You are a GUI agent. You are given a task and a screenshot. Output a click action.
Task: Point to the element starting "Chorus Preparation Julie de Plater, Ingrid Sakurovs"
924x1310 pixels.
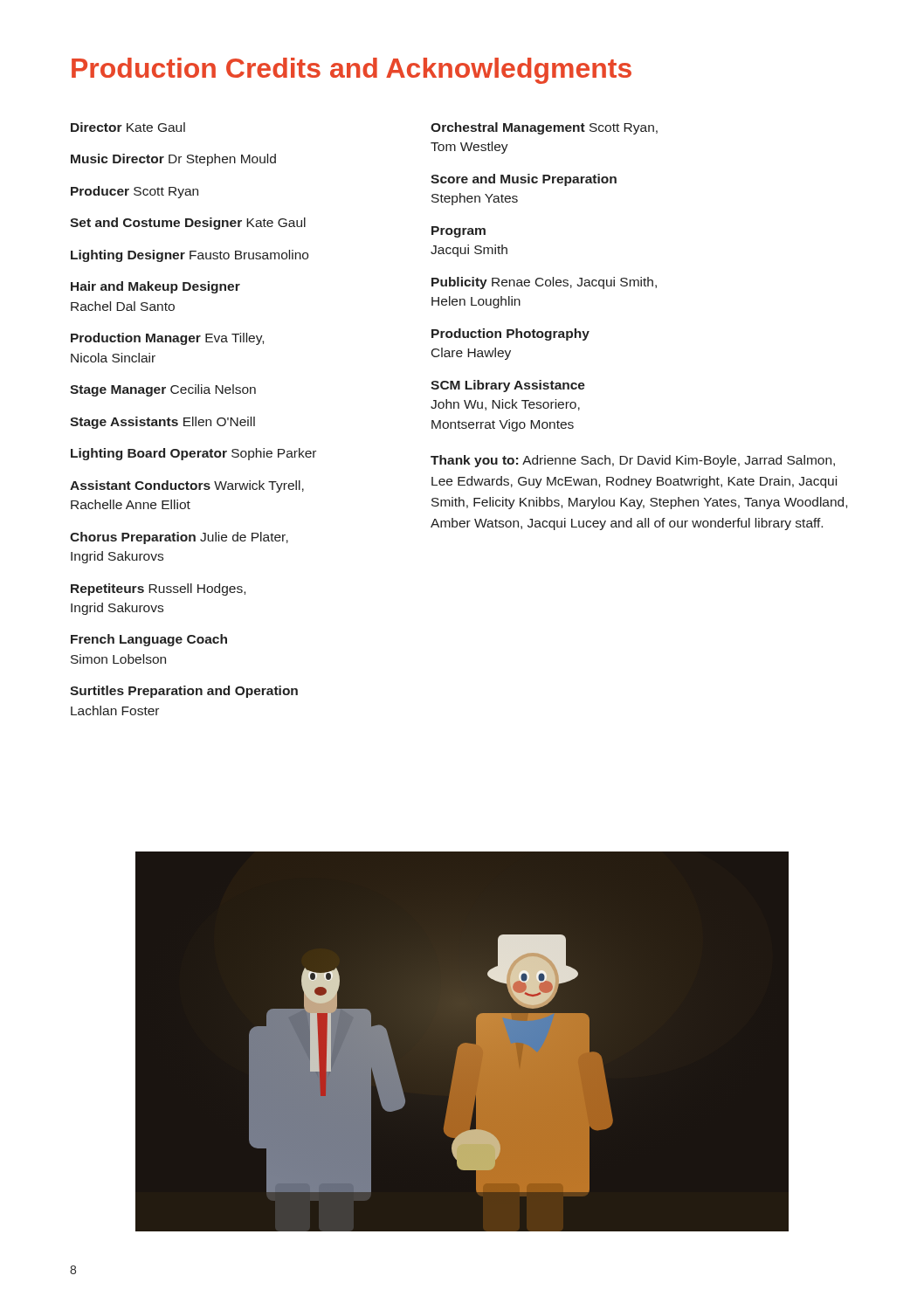click(x=179, y=546)
